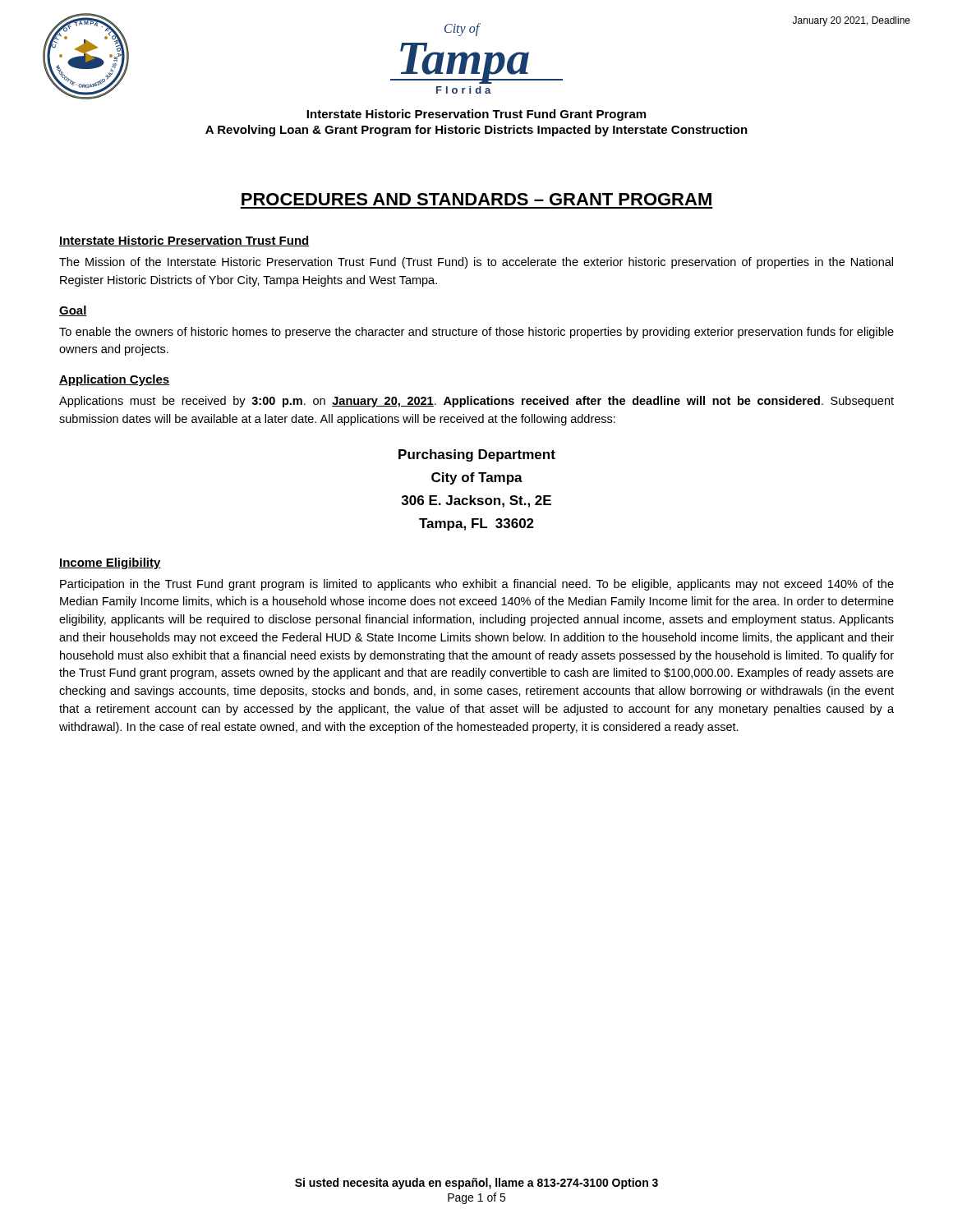Find the element starting "The Mission of the Interstate"
The height and width of the screenshot is (1232, 953).
click(476, 271)
